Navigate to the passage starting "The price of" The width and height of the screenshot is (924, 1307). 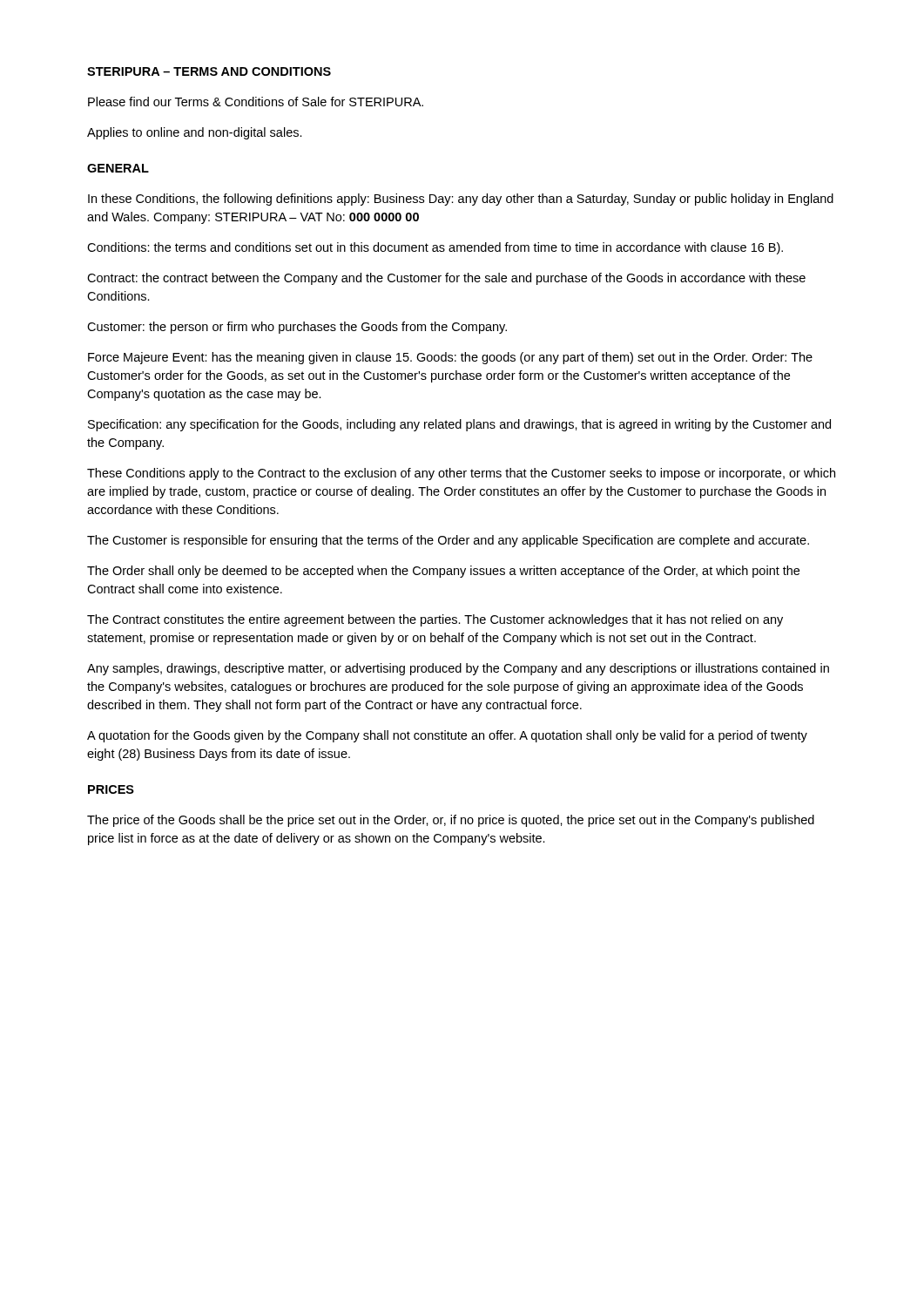451,829
